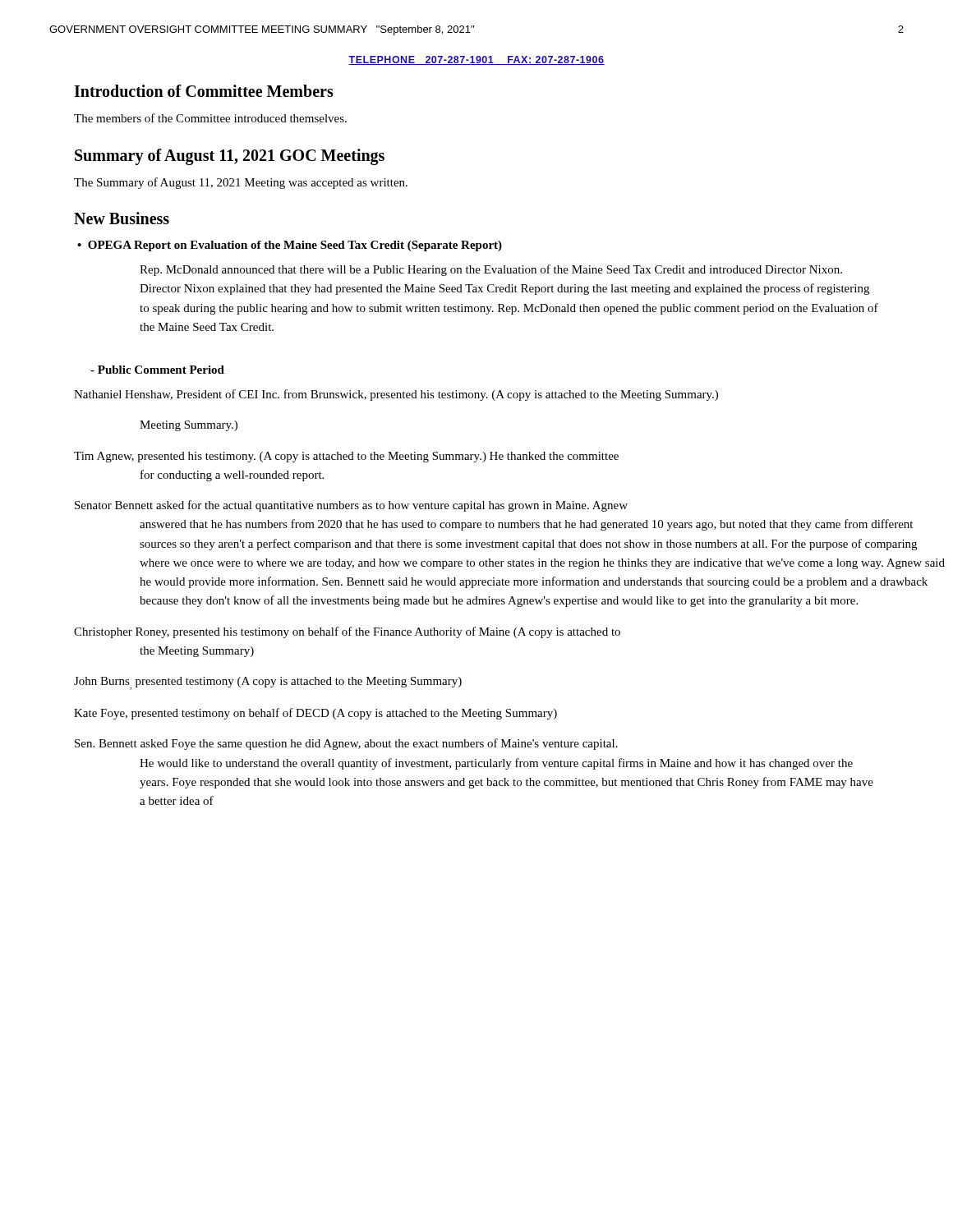Screen dimensions: 1232x953
Task: Find the block on this page that starts "Tim Agnew, presented his testimony. (A copy"
Action: tap(347, 467)
